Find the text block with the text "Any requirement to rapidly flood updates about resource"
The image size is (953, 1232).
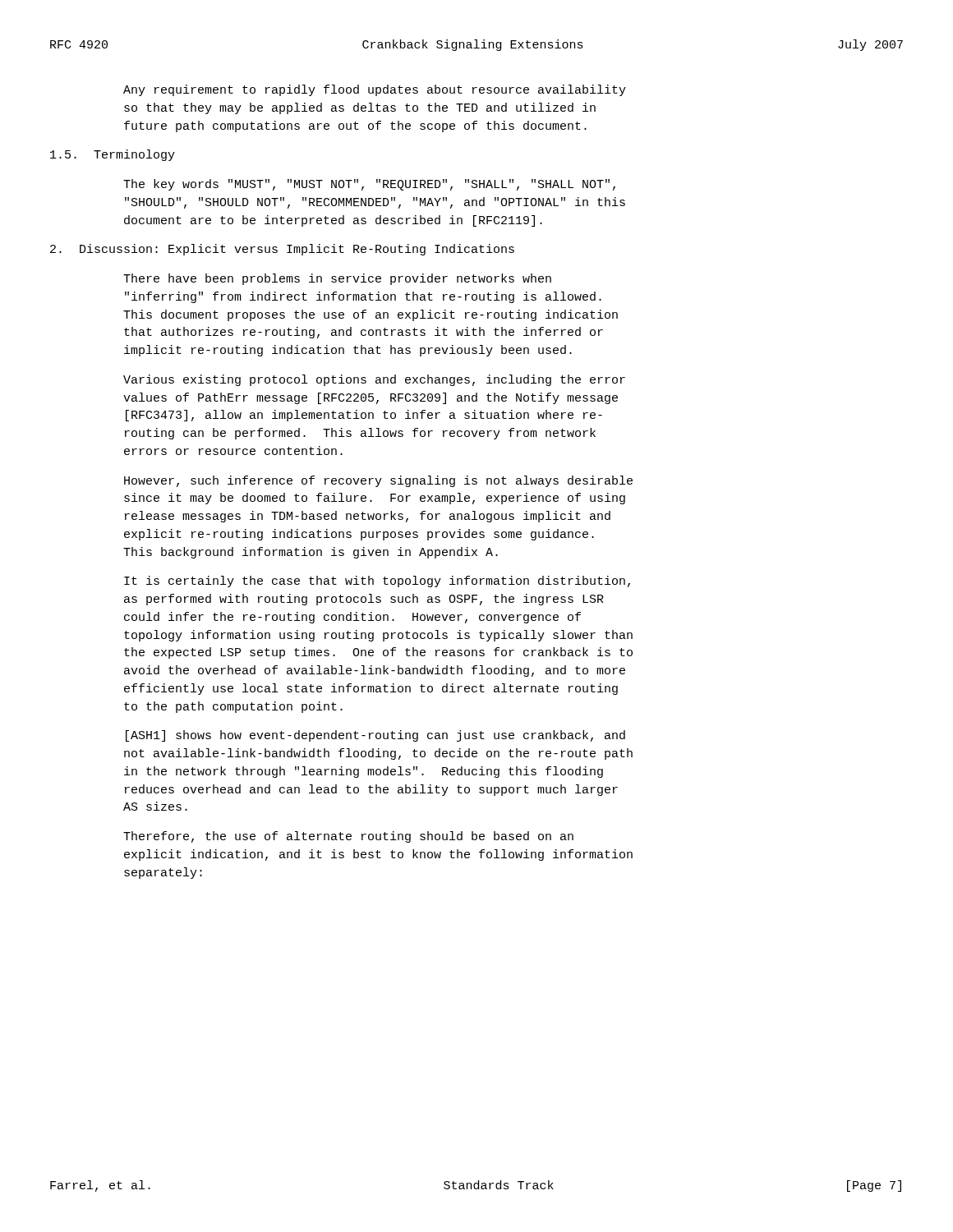coord(375,109)
